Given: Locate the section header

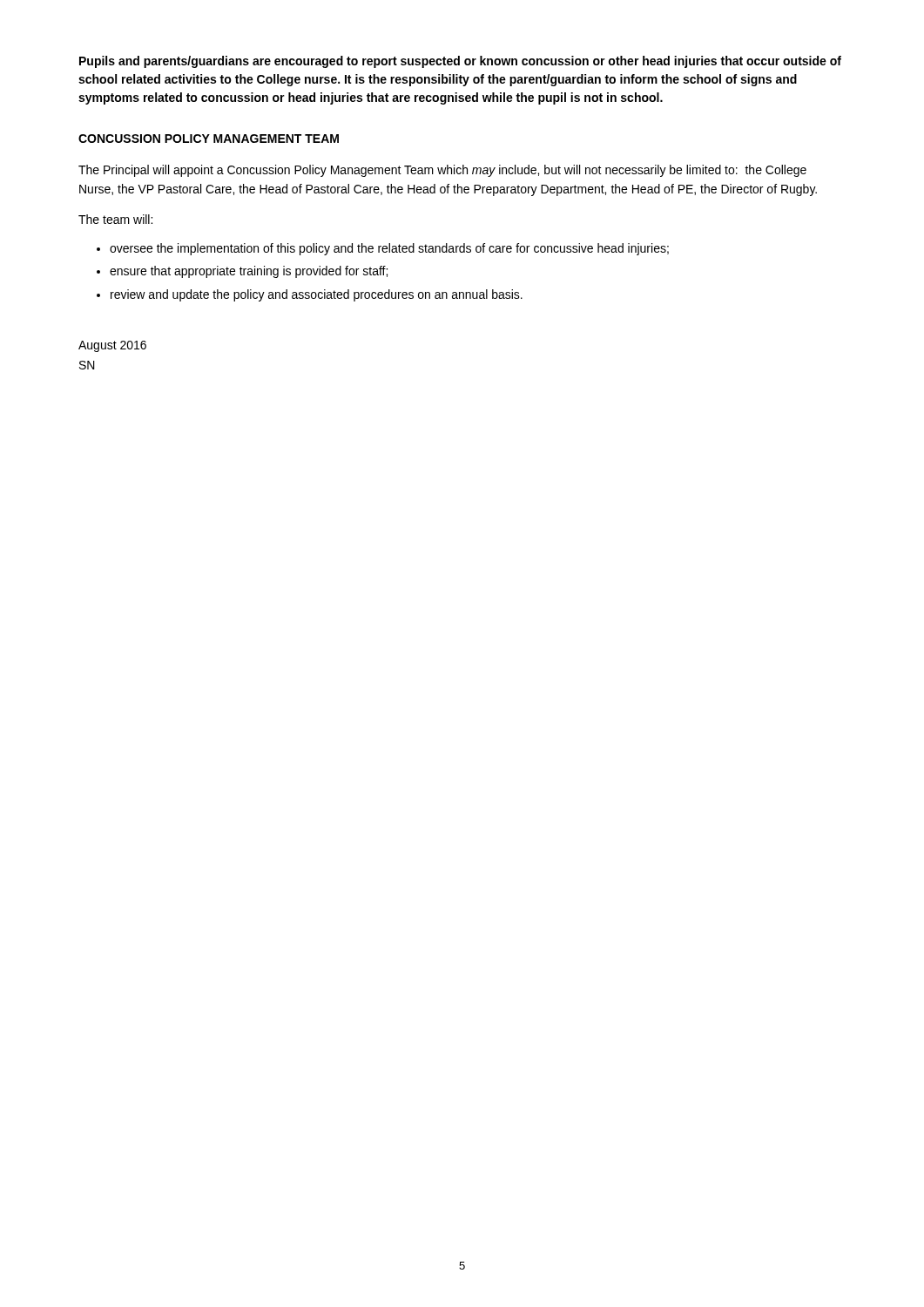Looking at the screenshot, I should (x=209, y=139).
